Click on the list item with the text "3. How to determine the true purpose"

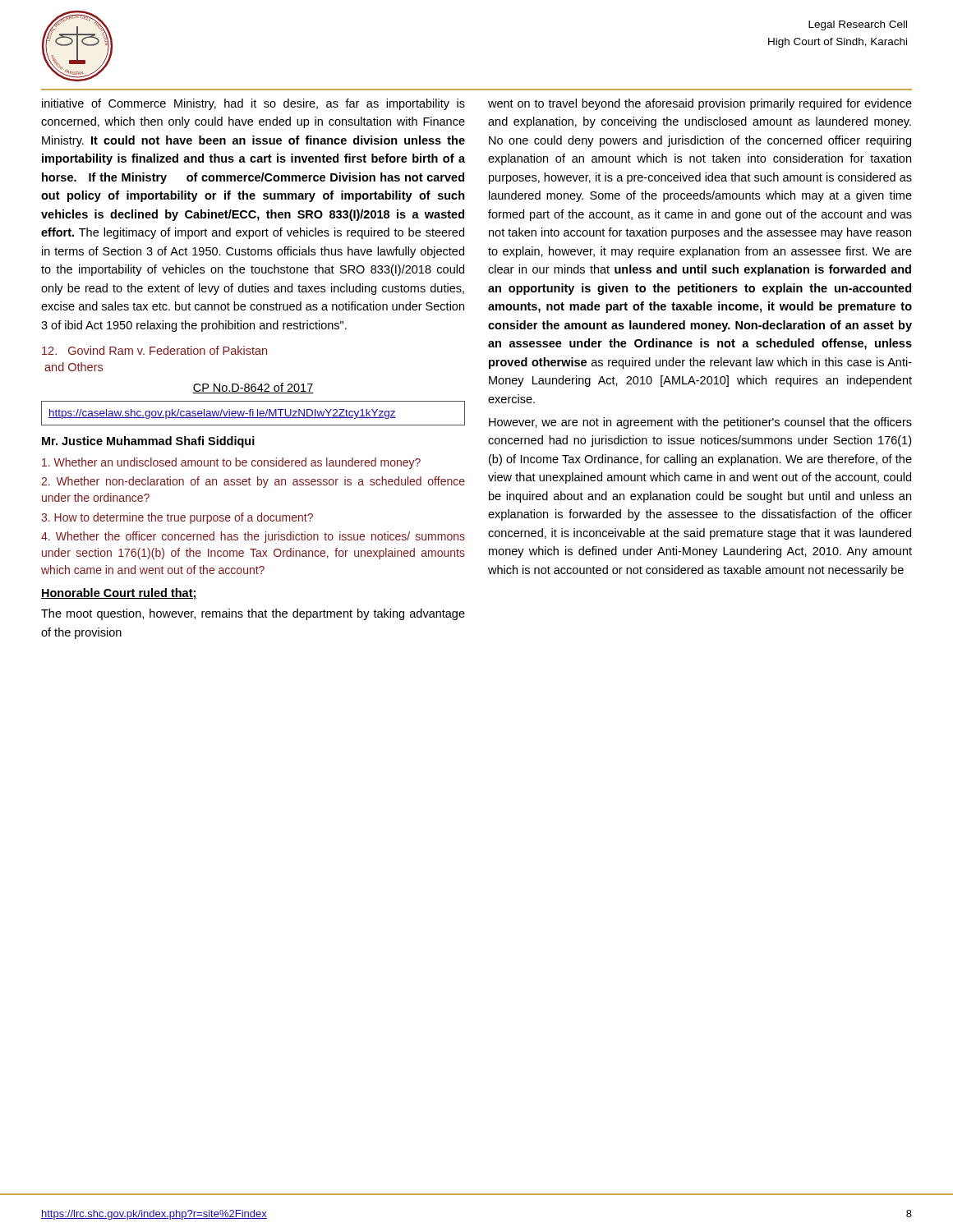coord(177,517)
